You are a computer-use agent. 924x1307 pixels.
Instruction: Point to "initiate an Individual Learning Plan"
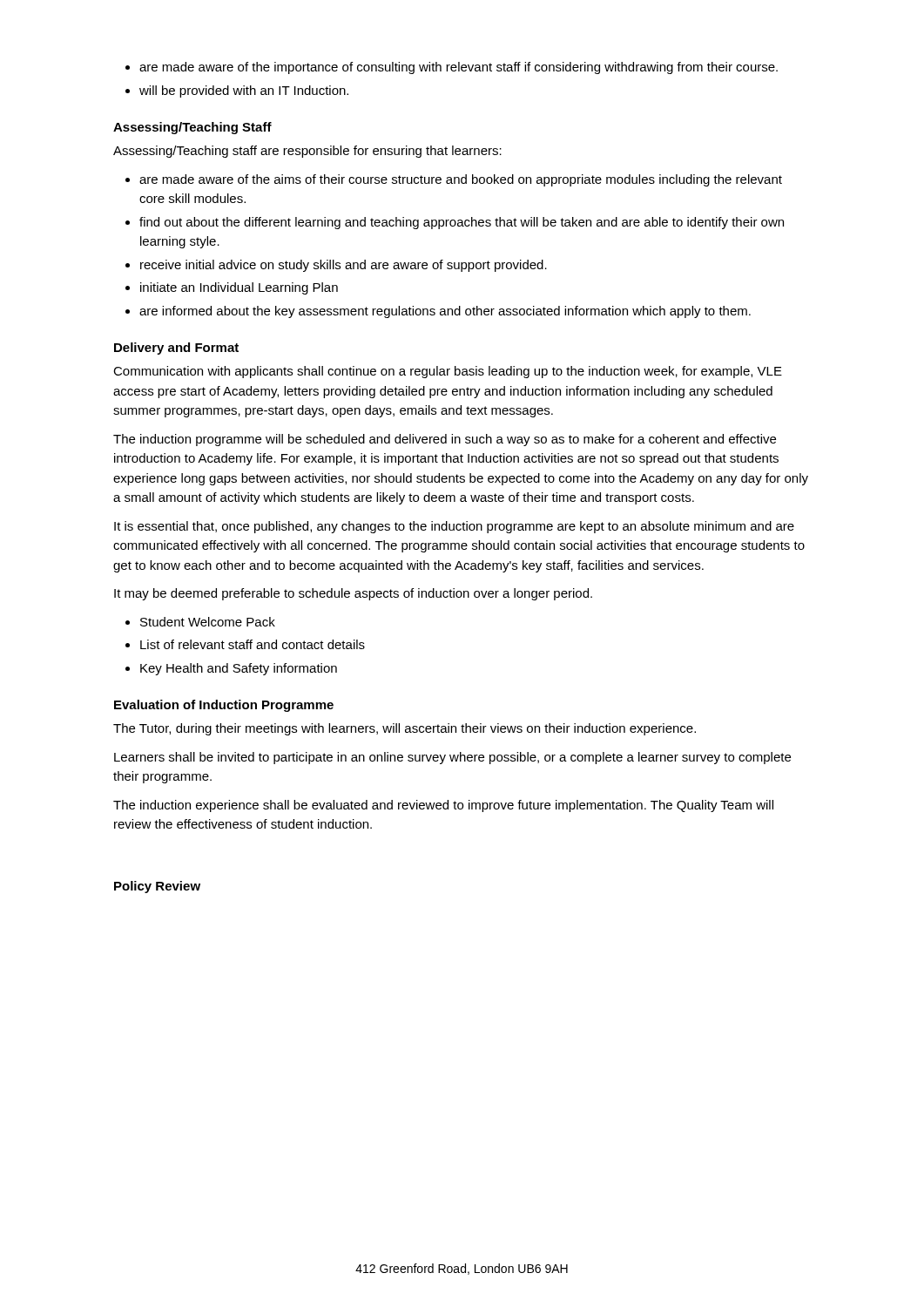239,287
